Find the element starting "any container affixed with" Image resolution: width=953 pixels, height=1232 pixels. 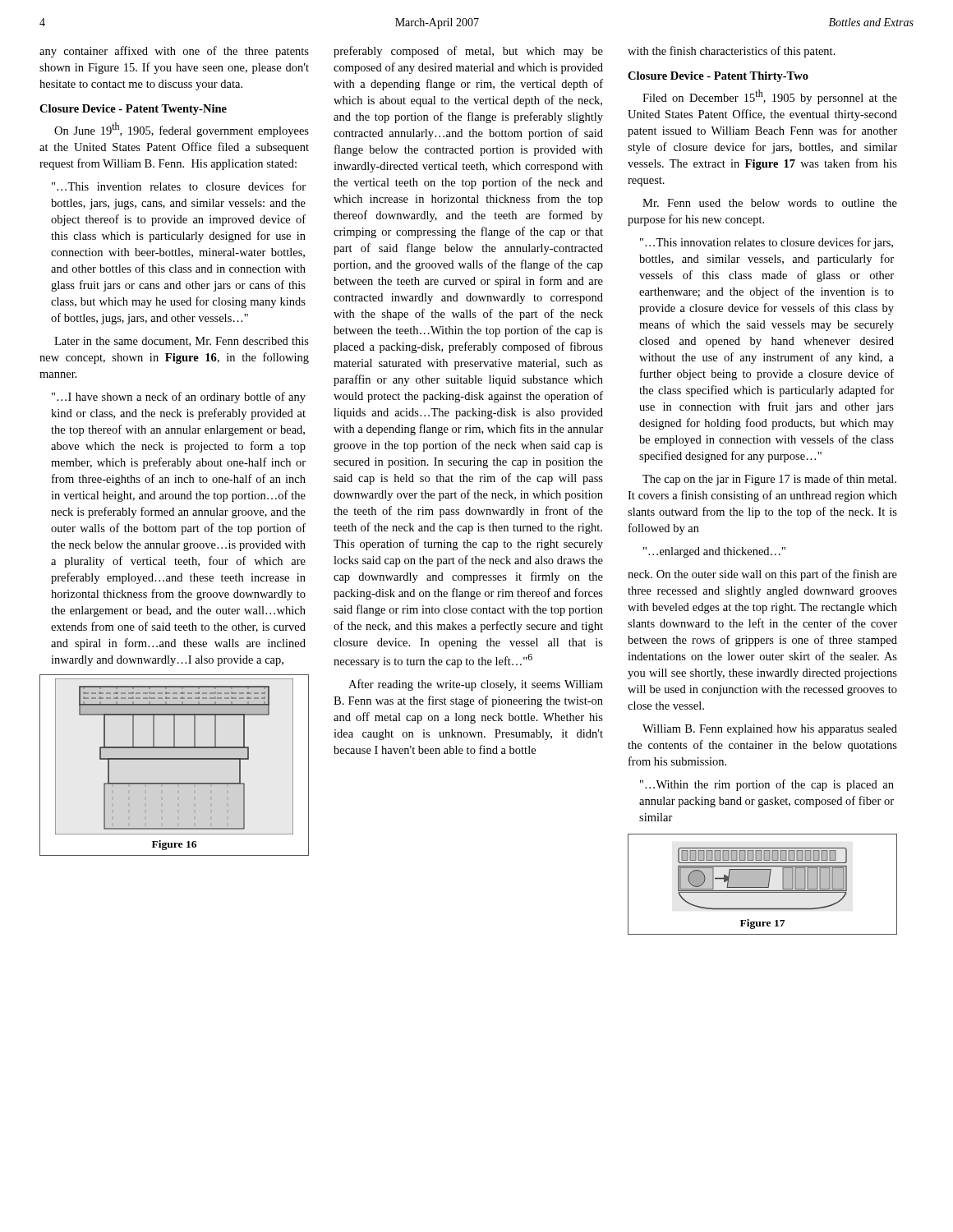pyautogui.click(x=174, y=67)
